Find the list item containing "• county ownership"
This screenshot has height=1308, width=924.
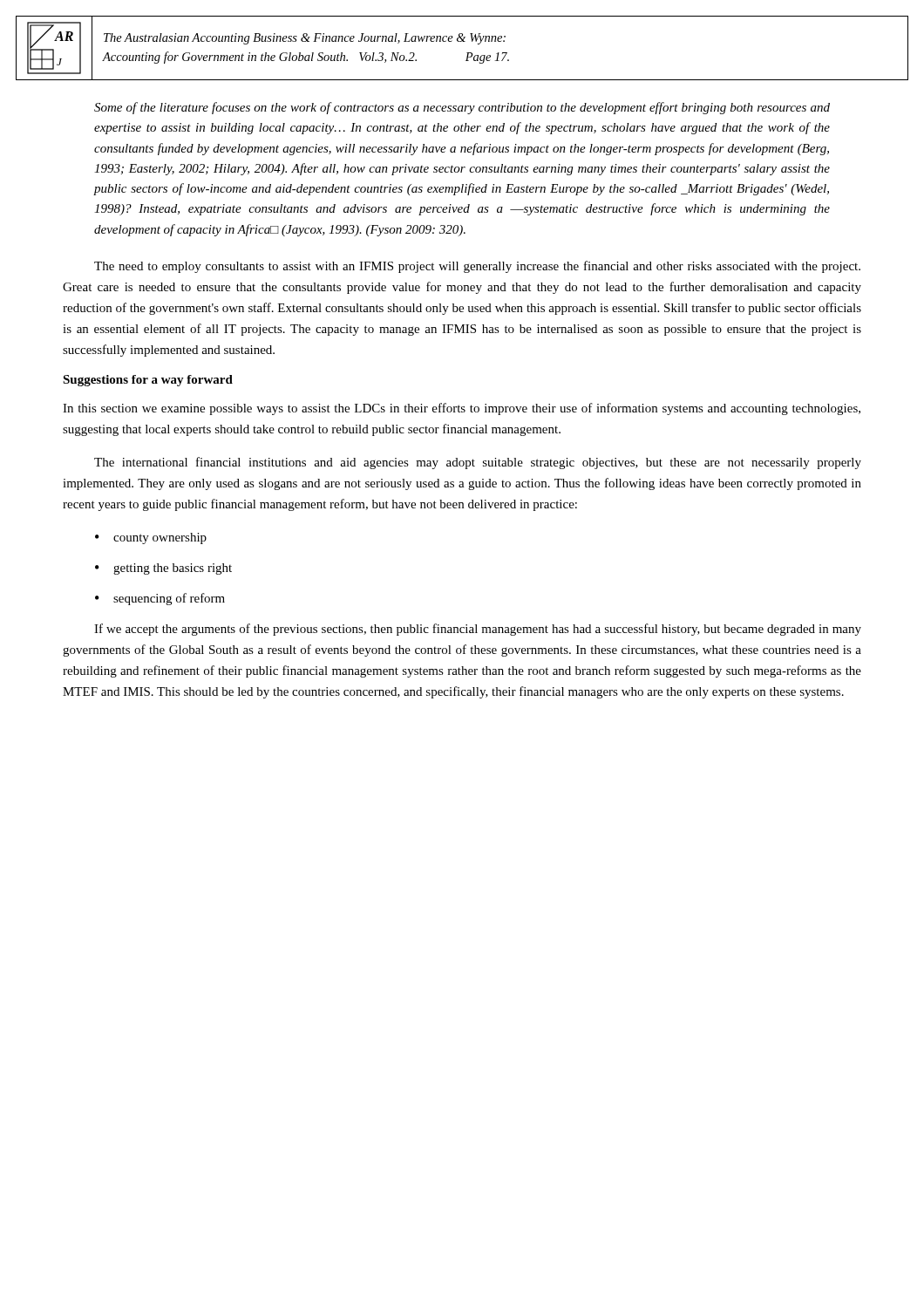[151, 538]
